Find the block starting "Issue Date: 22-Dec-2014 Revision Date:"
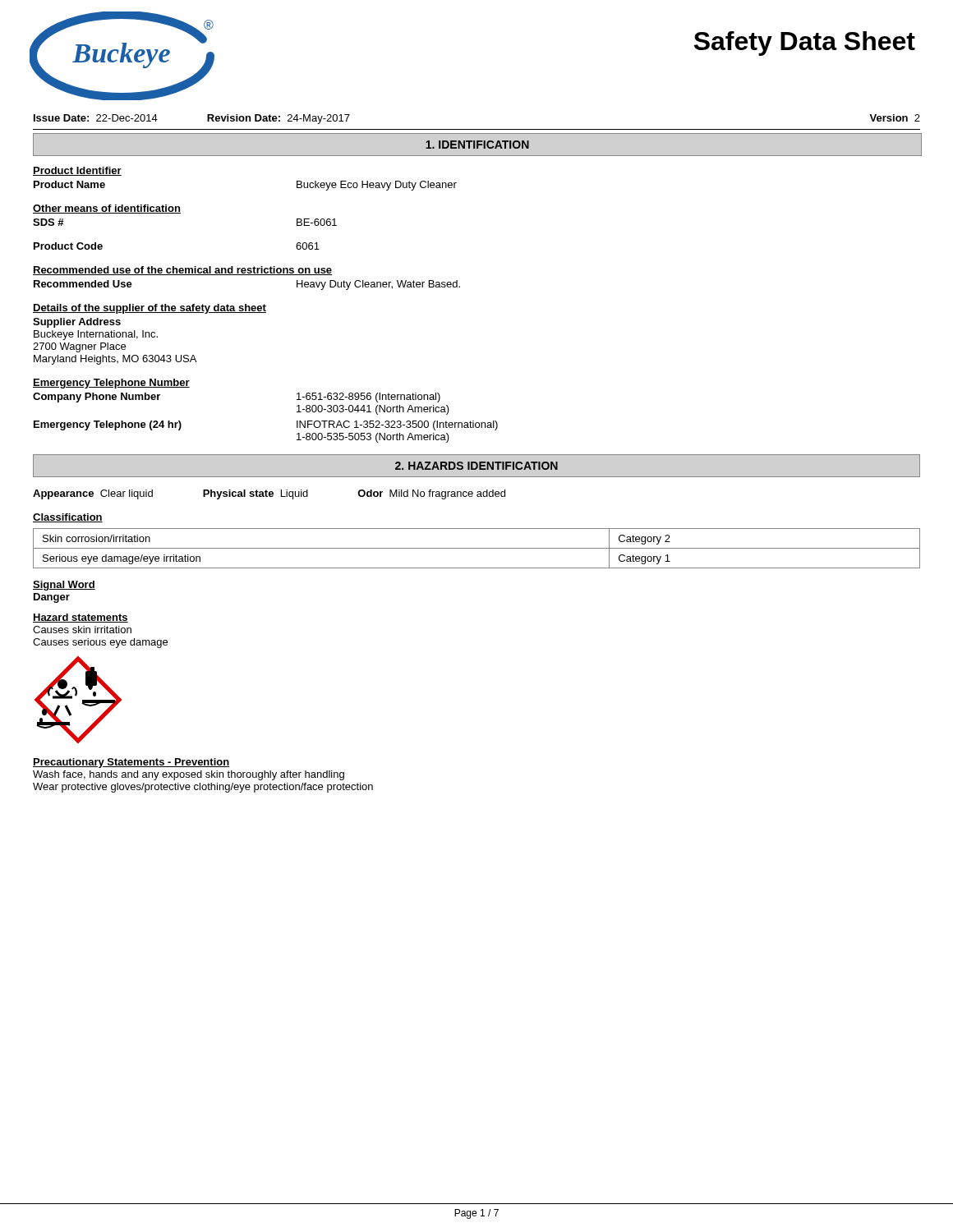Viewport: 953px width, 1232px height. pyautogui.click(x=476, y=118)
